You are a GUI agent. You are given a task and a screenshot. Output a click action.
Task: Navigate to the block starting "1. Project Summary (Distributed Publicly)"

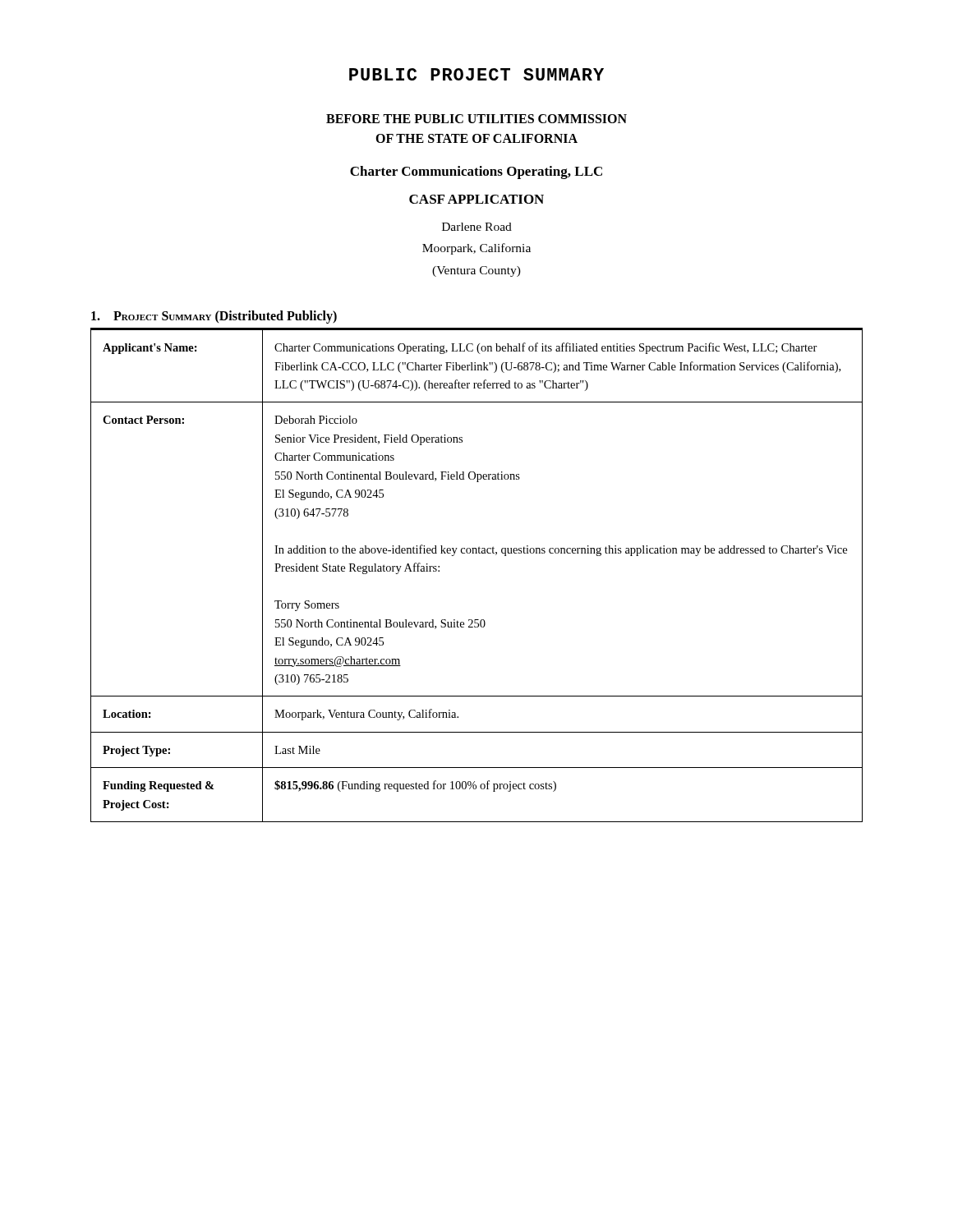[x=214, y=316]
